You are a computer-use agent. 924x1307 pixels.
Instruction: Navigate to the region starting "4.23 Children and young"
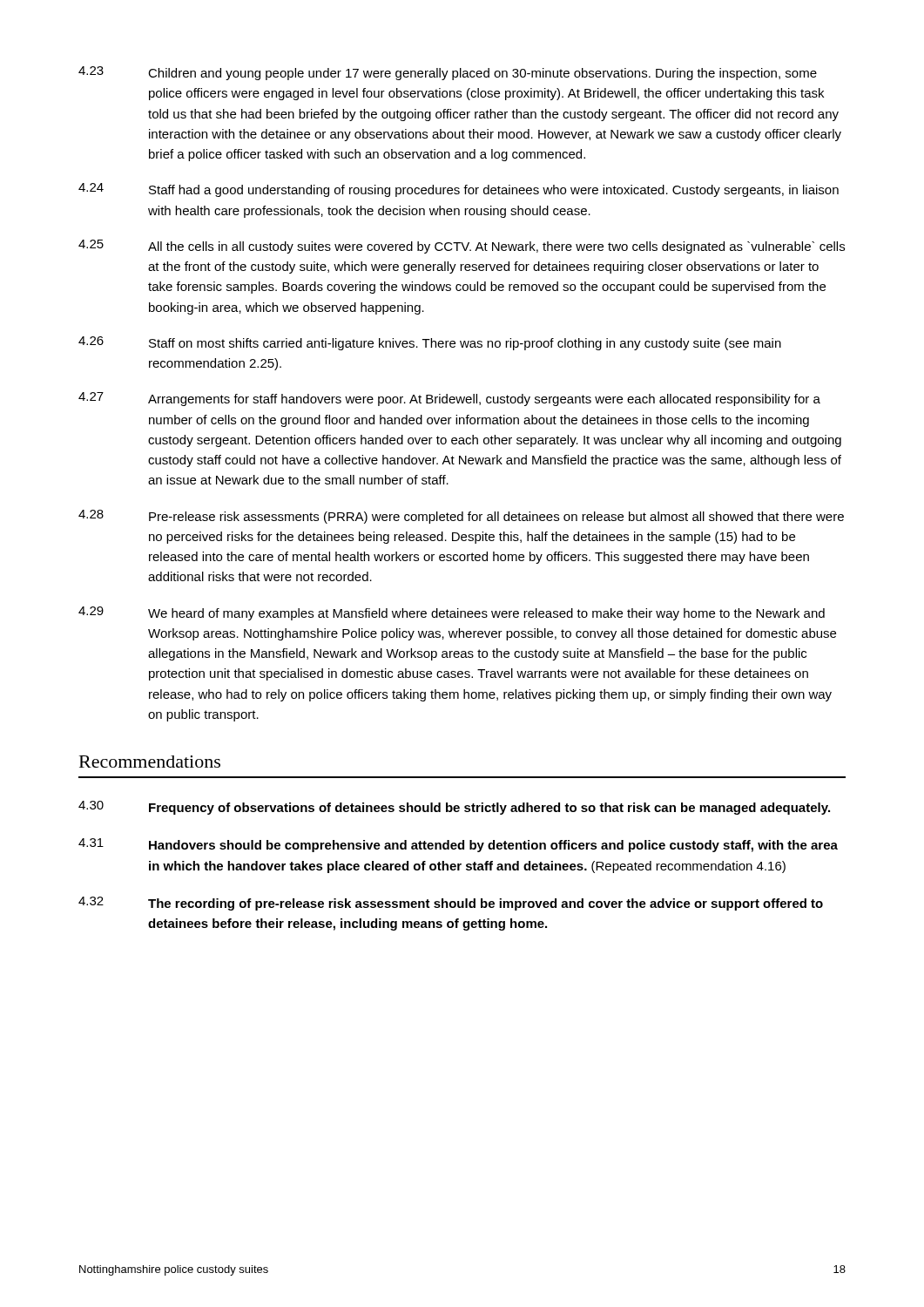point(462,113)
